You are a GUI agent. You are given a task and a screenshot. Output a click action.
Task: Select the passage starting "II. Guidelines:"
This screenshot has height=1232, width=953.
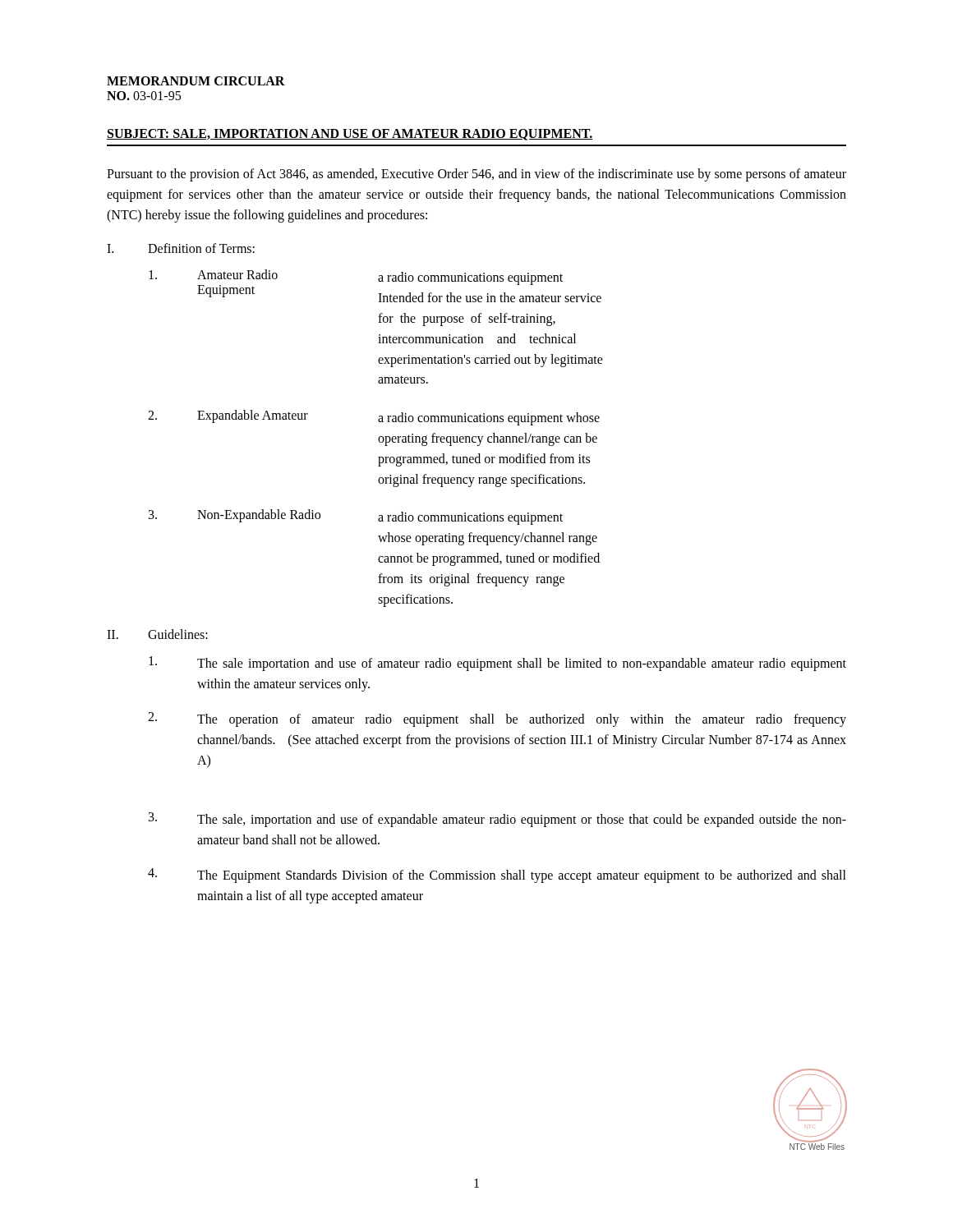pos(158,635)
